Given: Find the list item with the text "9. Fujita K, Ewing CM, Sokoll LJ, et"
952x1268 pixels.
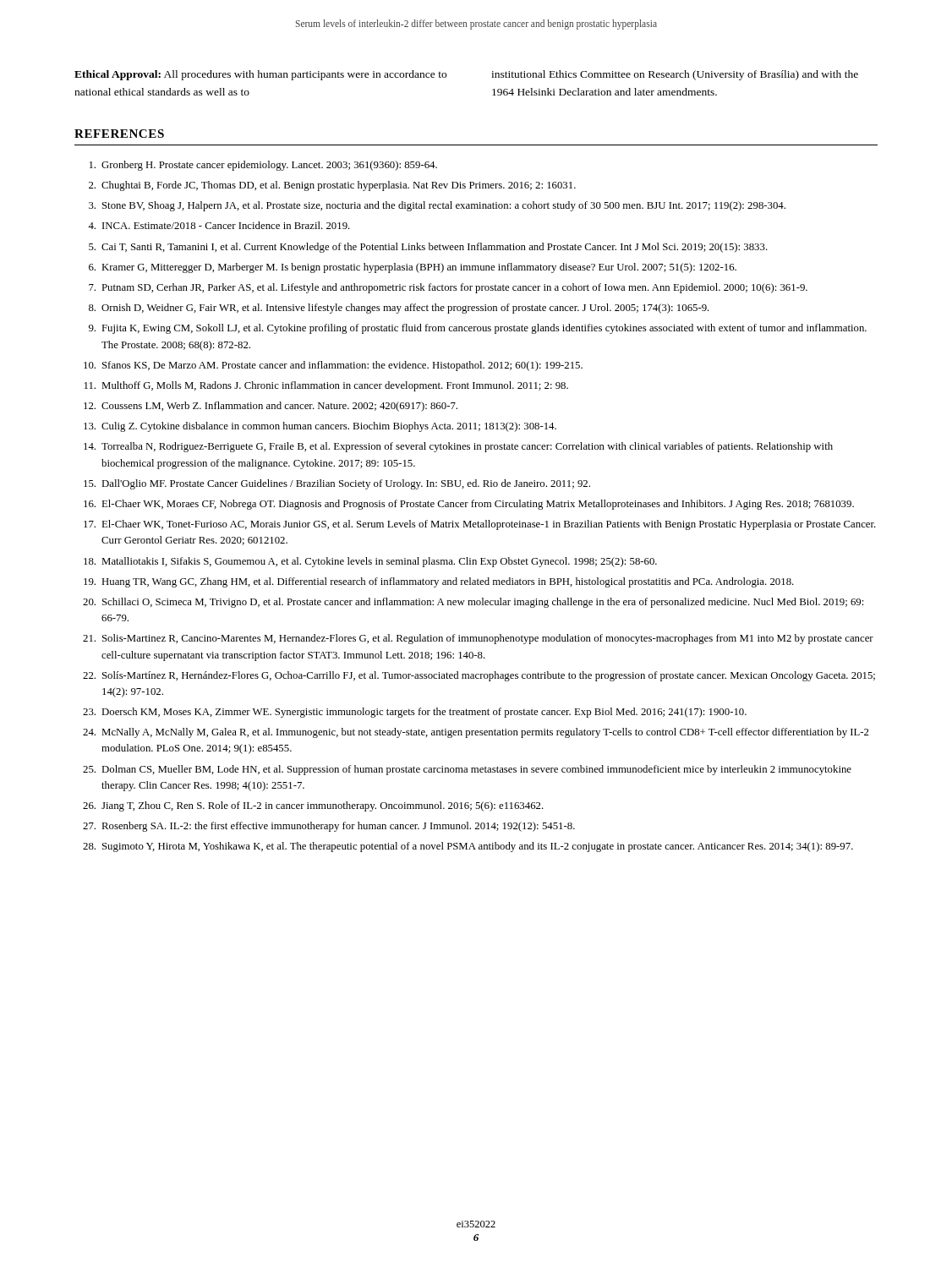Looking at the screenshot, I should 476,337.
